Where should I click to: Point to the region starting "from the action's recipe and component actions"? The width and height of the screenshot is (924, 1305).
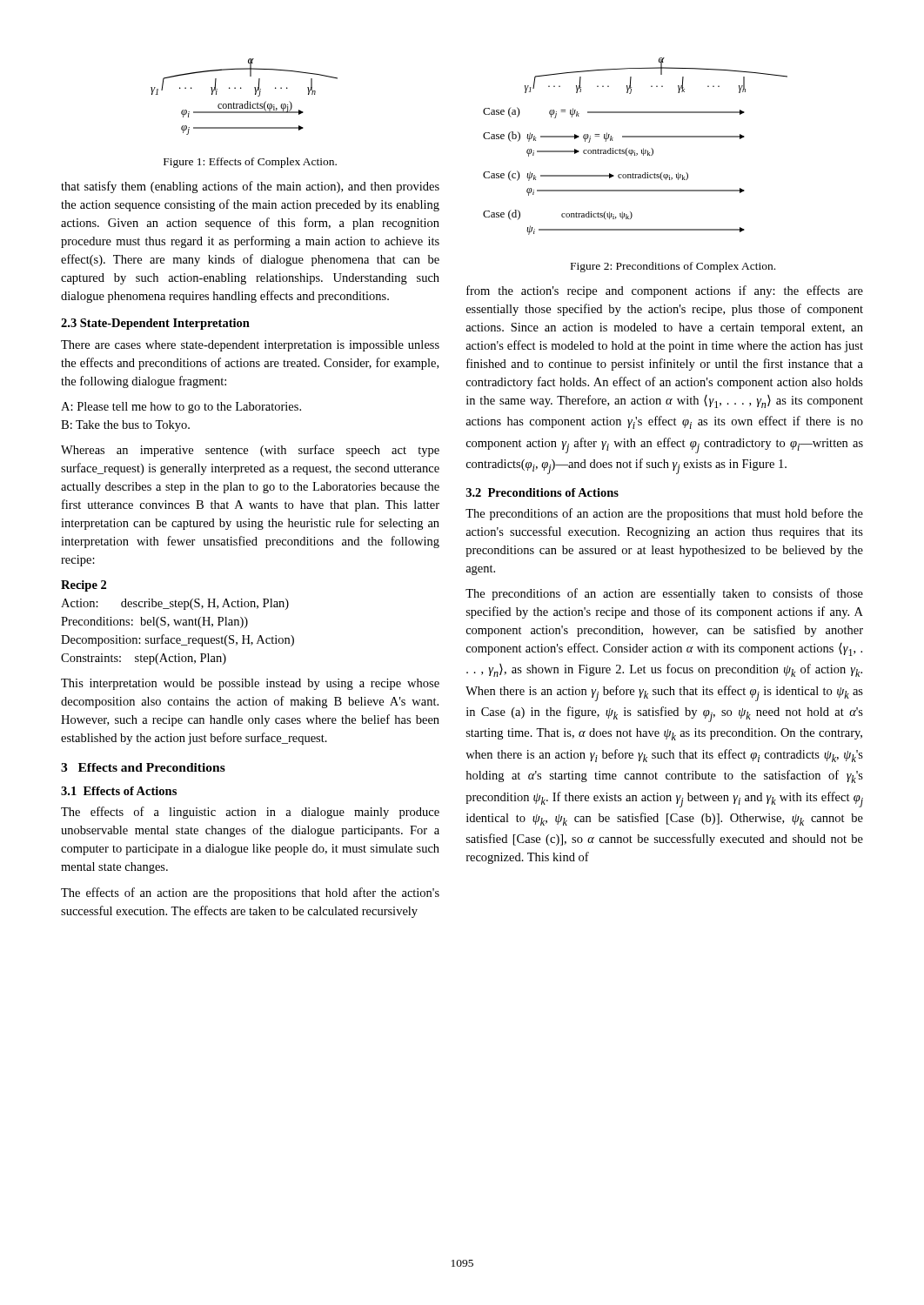click(x=664, y=379)
